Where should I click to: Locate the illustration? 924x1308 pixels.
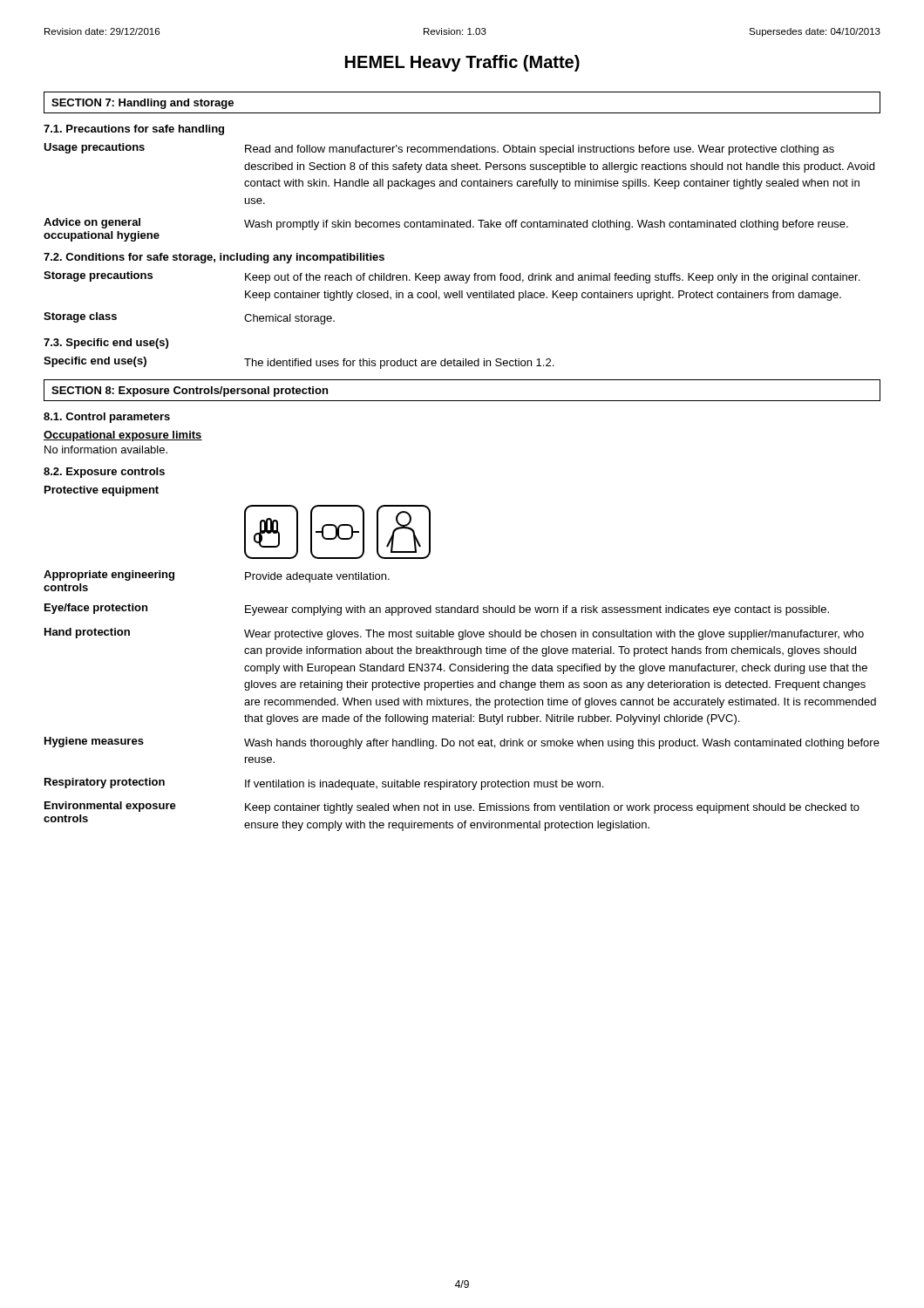pos(562,532)
